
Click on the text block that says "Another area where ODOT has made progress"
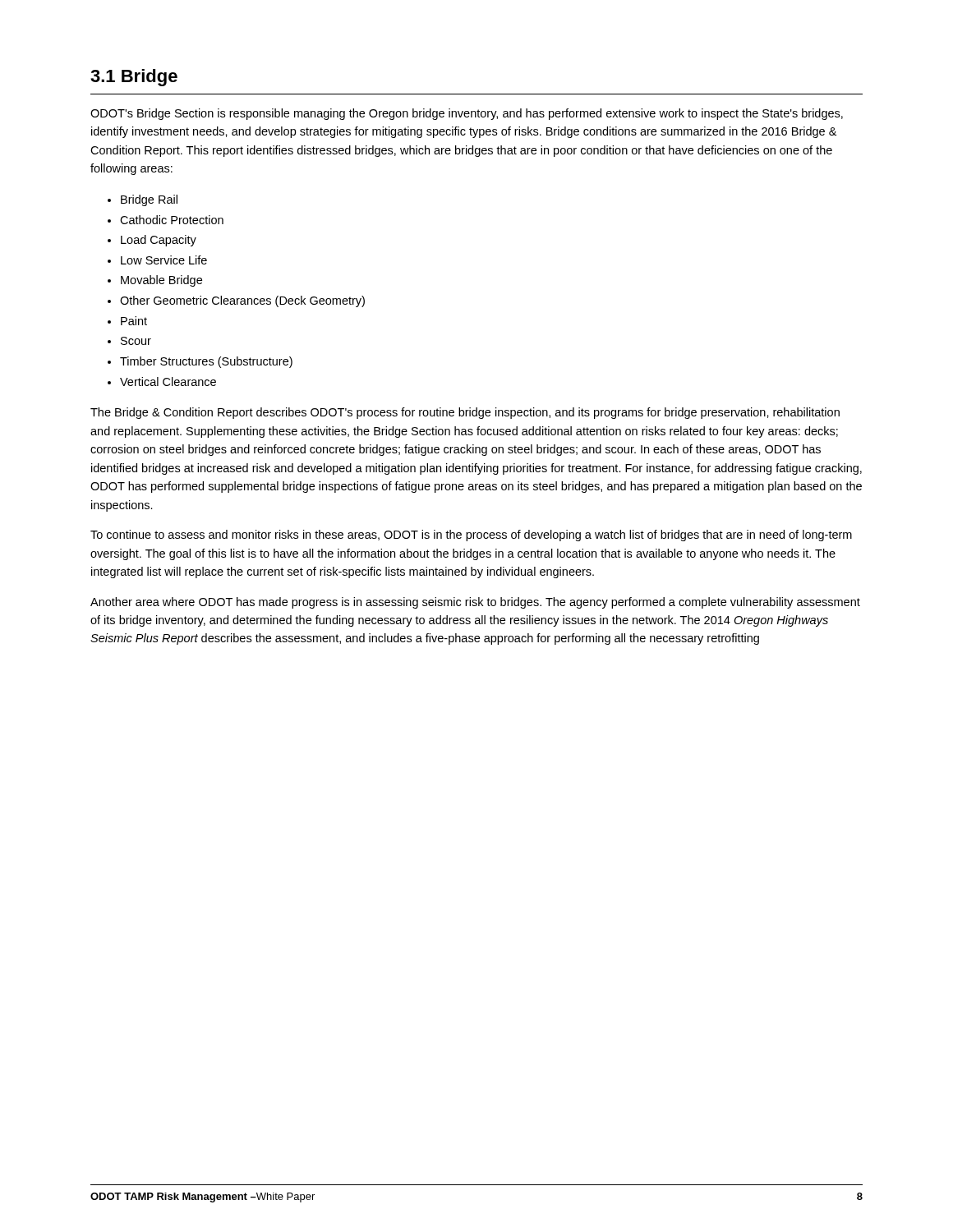pyautogui.click(x=475, y=620)
